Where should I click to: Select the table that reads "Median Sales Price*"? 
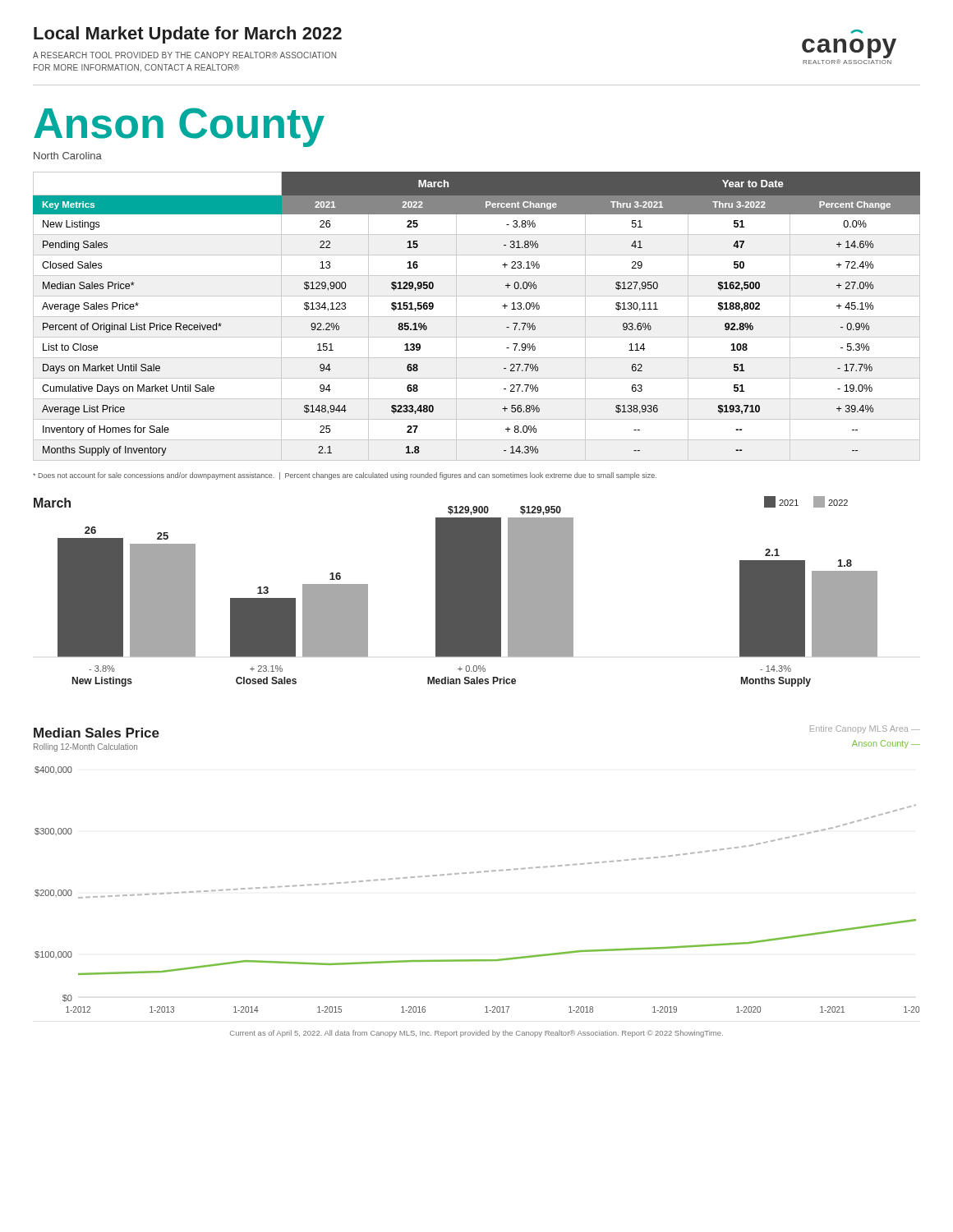[x=476, y=316]
